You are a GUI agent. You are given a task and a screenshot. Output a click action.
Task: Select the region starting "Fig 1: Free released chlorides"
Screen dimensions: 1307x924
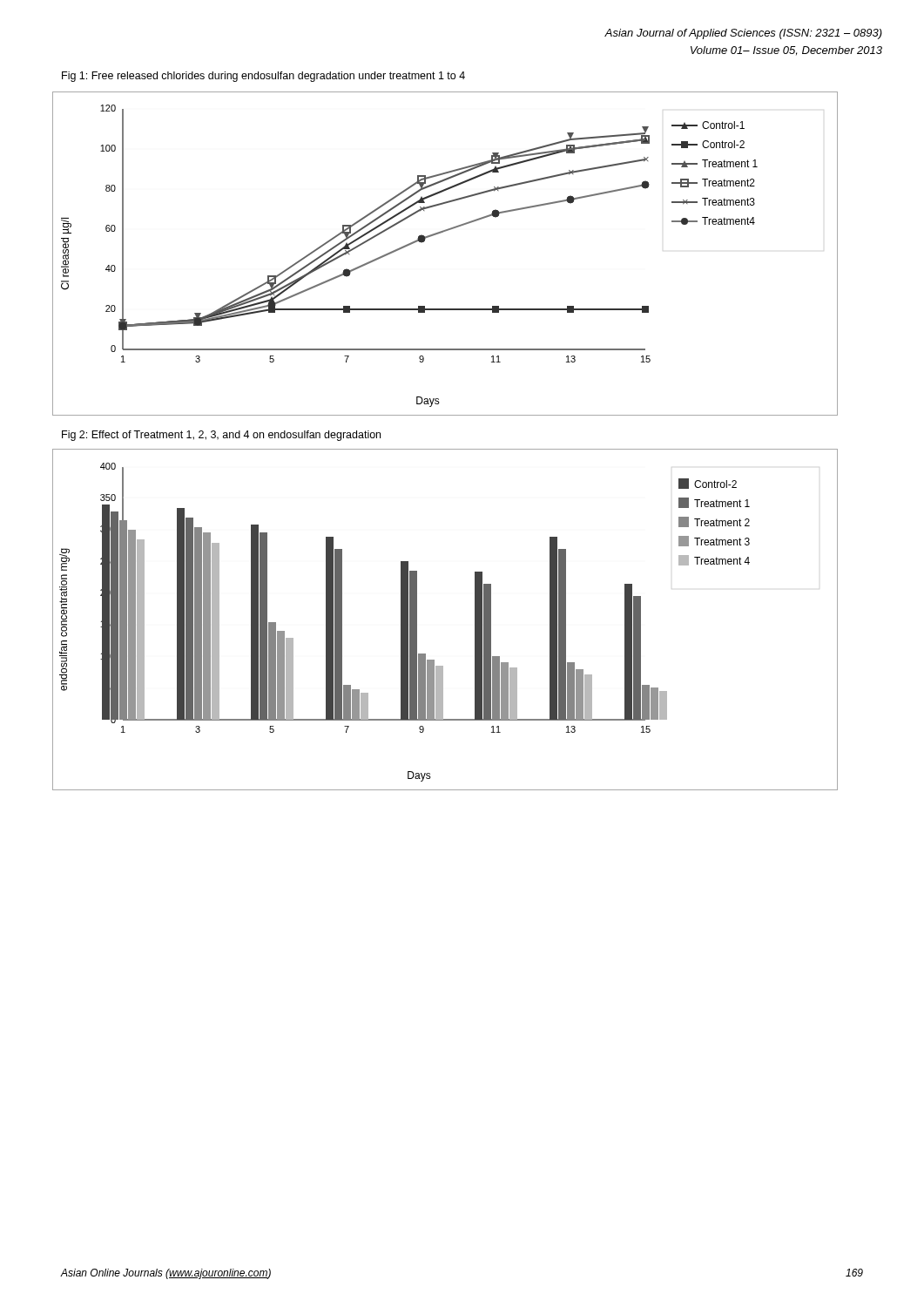click(x=263, y=76)
